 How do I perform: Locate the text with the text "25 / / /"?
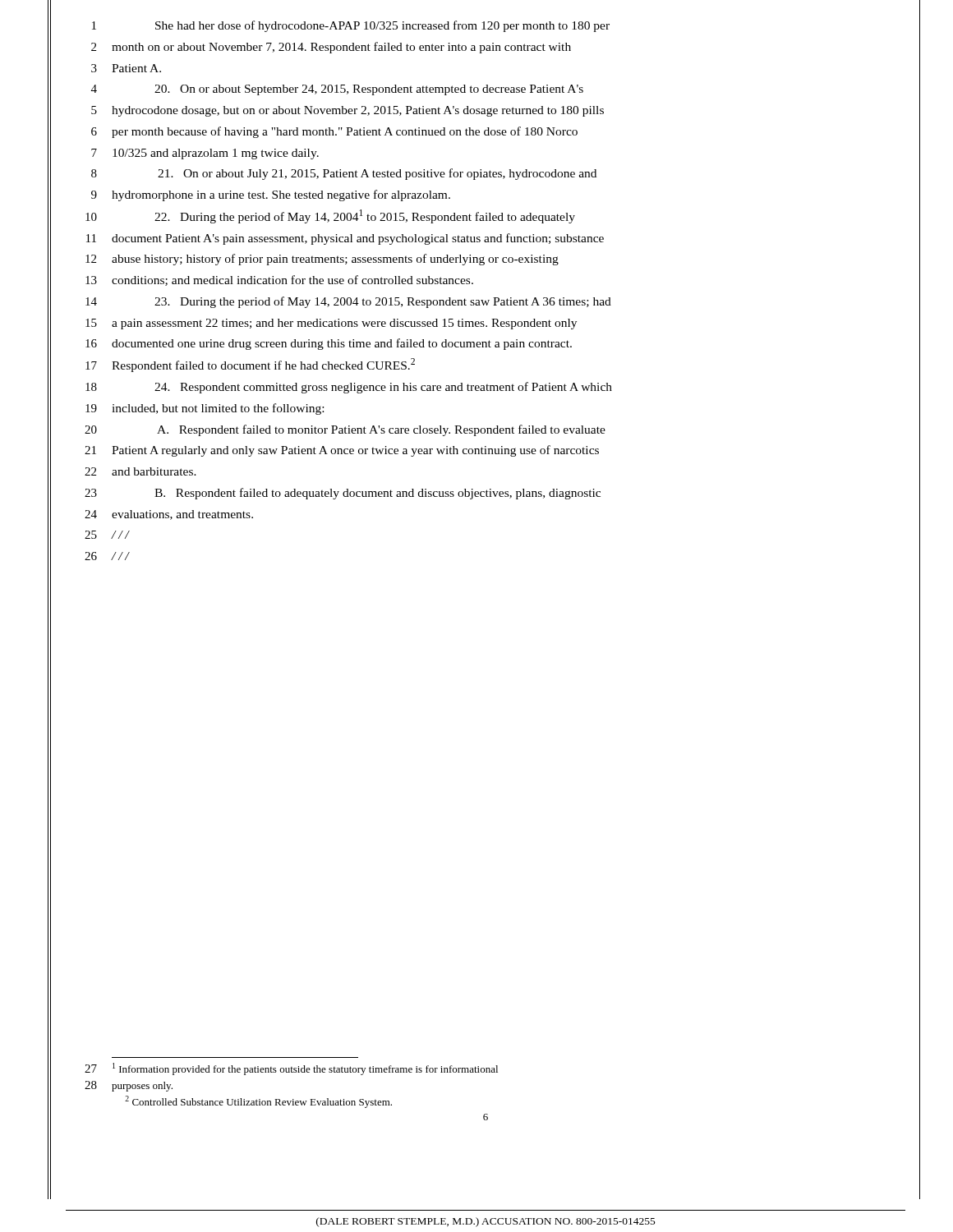click(x=120, y=534)
